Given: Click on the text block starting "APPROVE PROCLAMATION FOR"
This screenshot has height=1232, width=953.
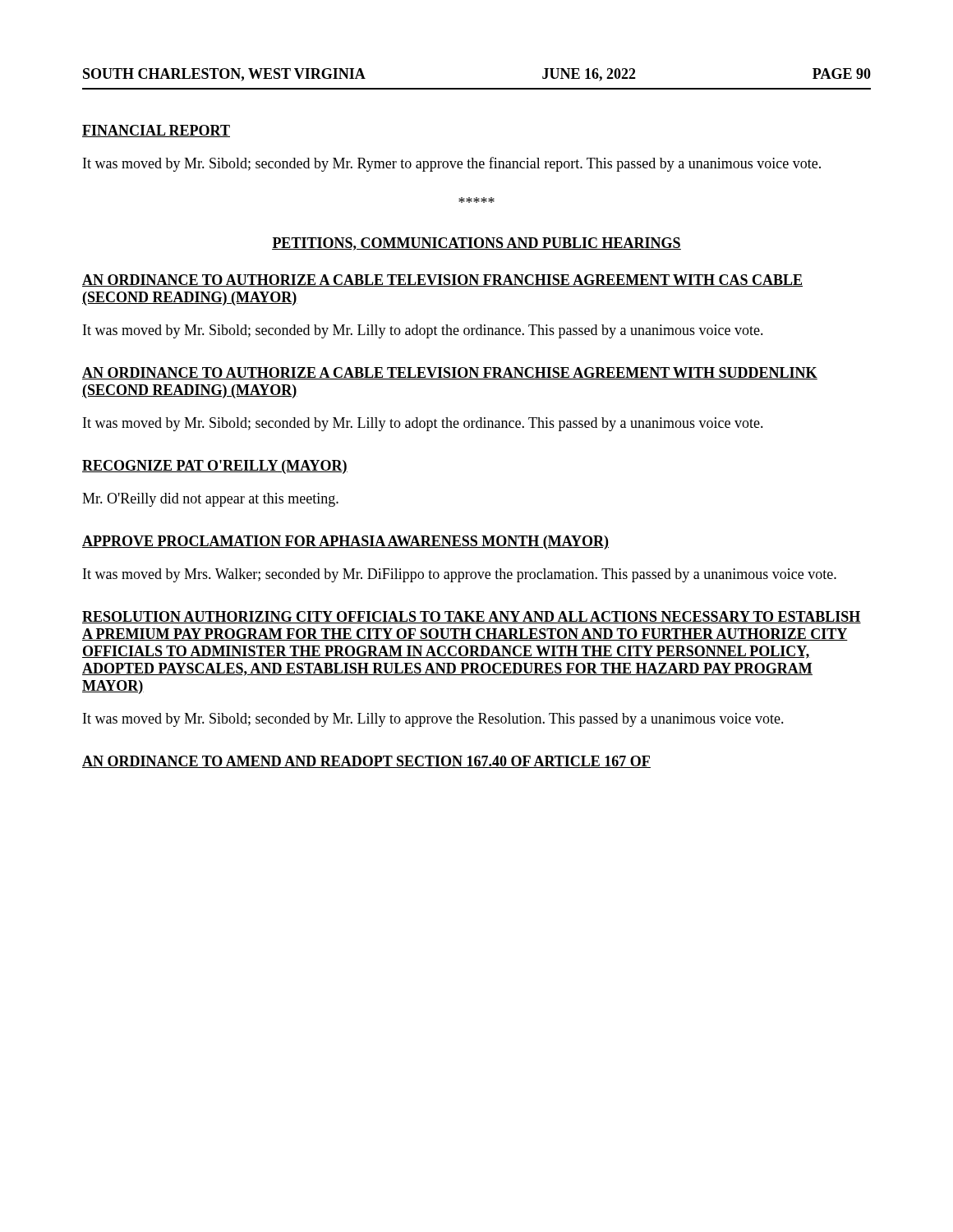Looking at the screenshot, I should tap(345, 541).
